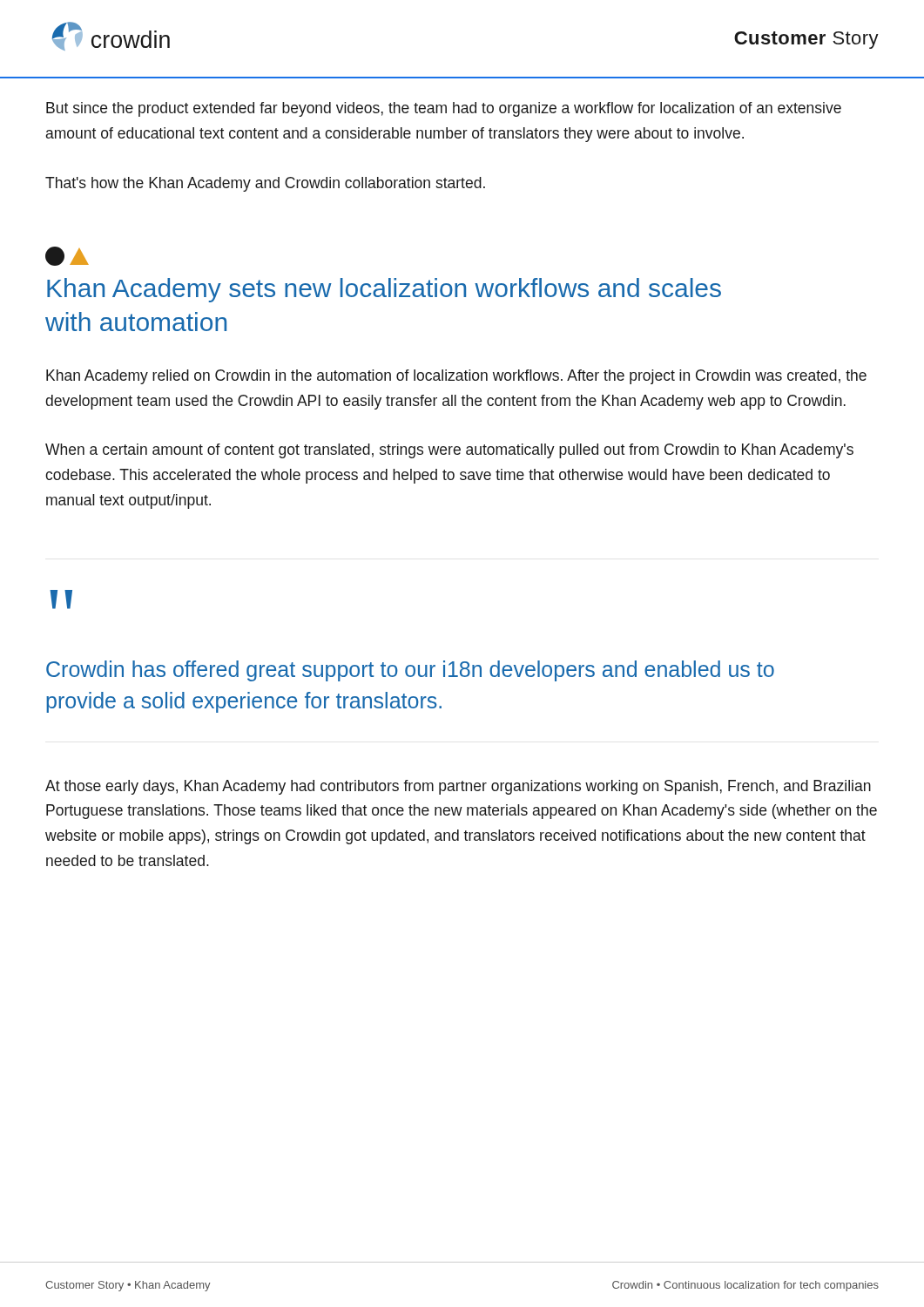Find the block on this page that starts "When a certain"
Viewport: 924px width, 1307px height.
[x=450, y=475]
